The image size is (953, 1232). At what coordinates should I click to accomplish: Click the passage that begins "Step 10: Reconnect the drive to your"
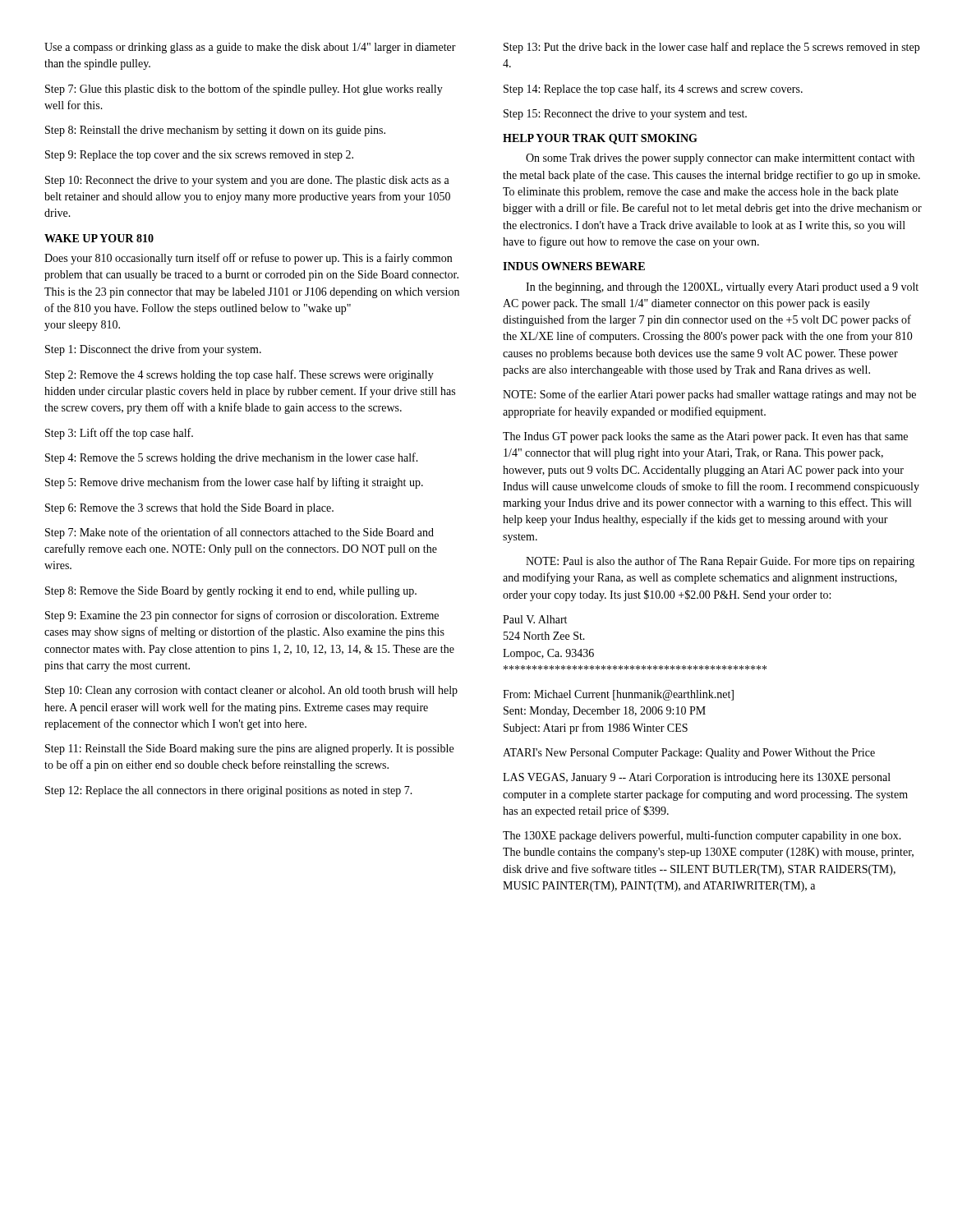pos(248,197)
